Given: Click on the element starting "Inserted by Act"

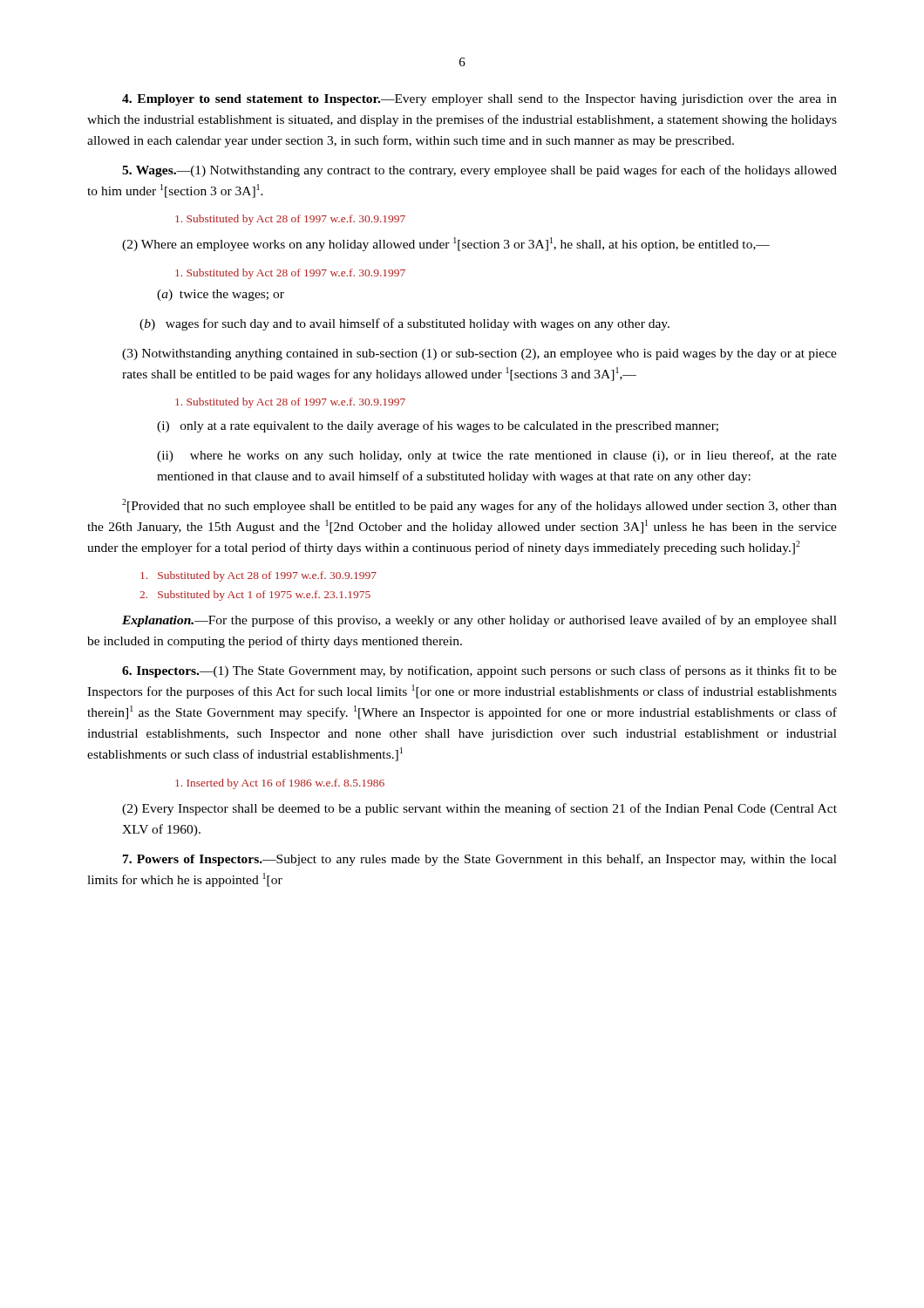Looking at the screenshot, I should click(x=280, y=782).
